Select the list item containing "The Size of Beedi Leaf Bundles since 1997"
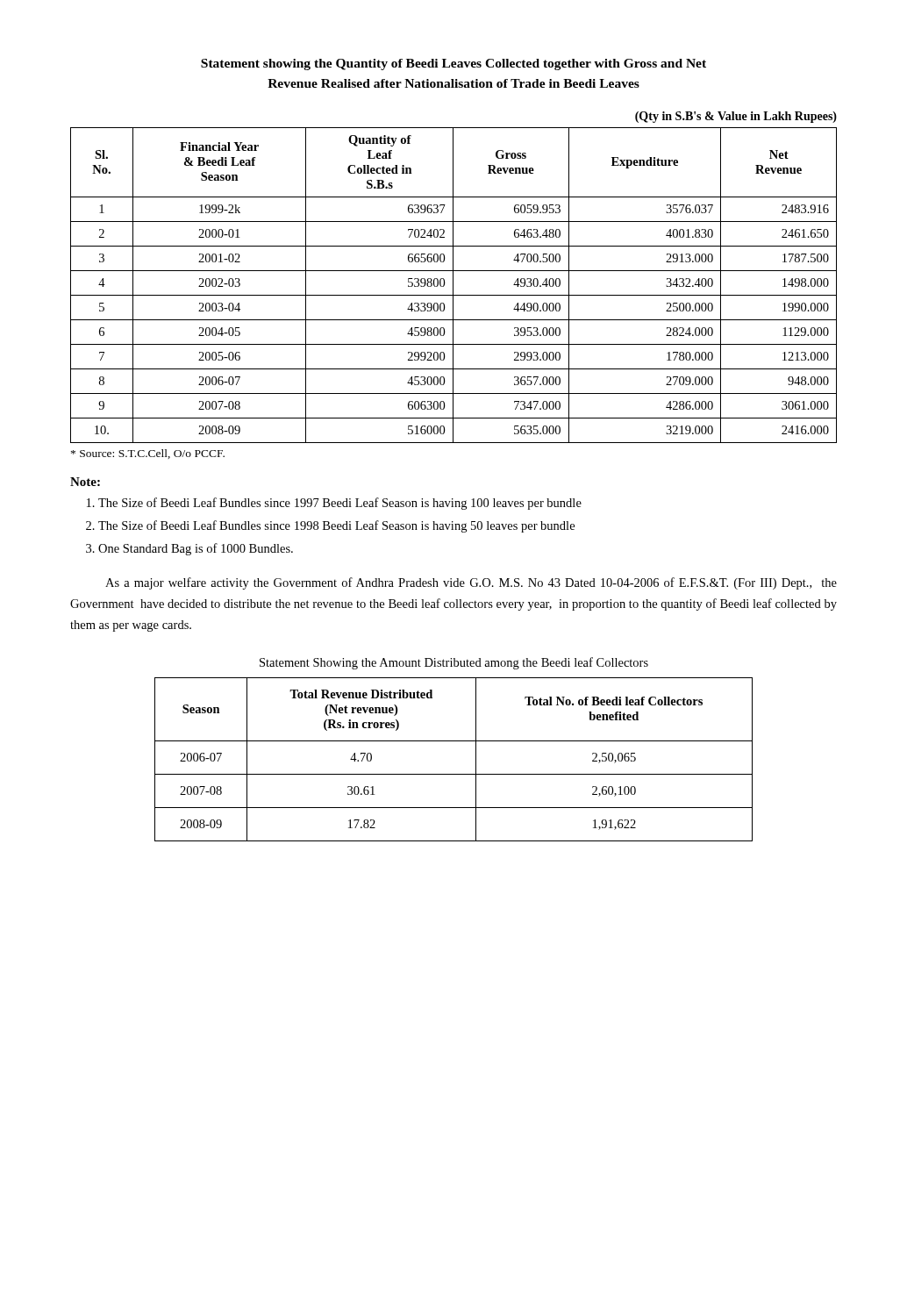Viewport: 907px width, 1316px height. click(x=340, y=502)
